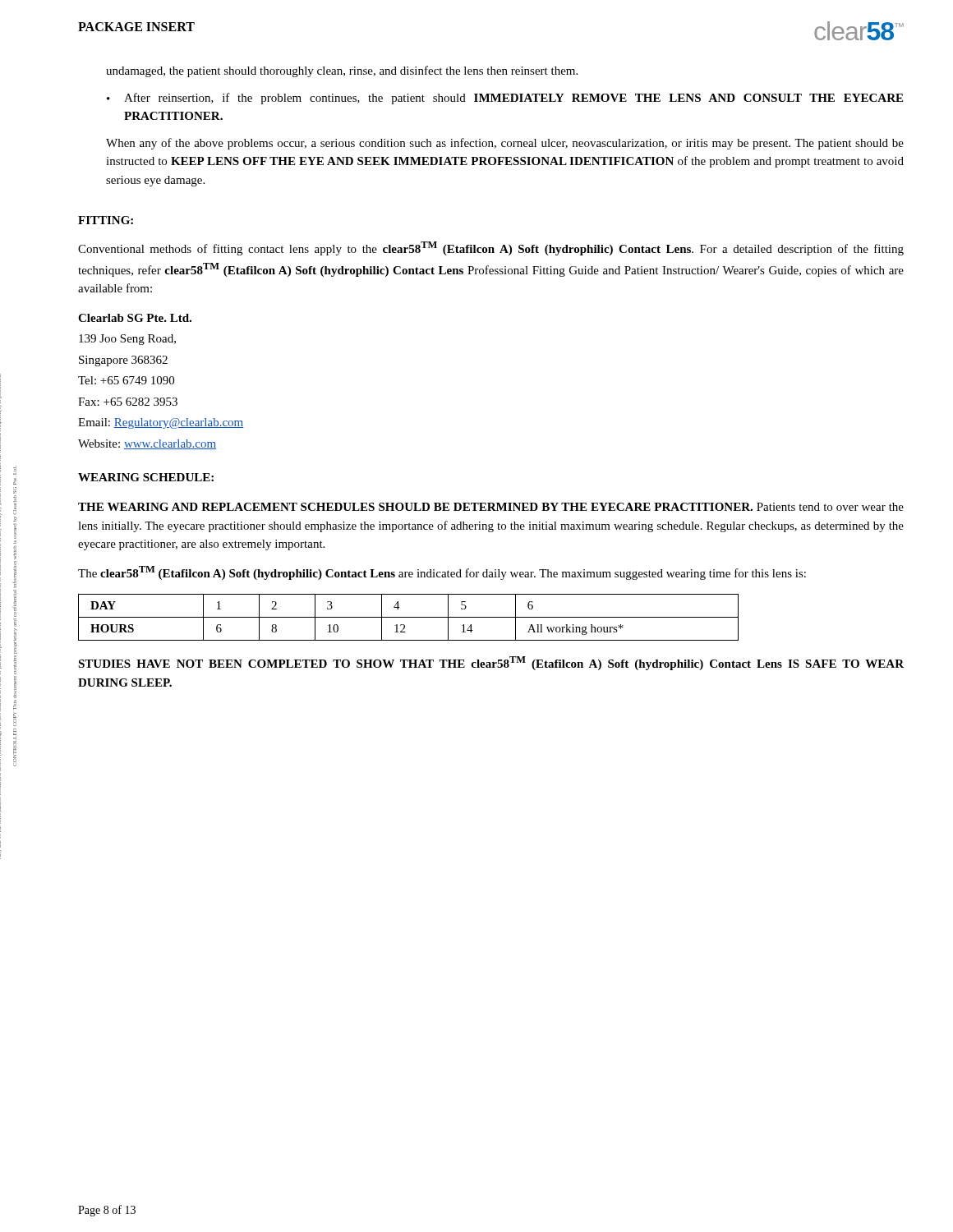Screen dimensions: 1232x953
Task: Click on the list item that says "• After reinsertion, if the problem continues,"
Action: click(x=505, y=107)
